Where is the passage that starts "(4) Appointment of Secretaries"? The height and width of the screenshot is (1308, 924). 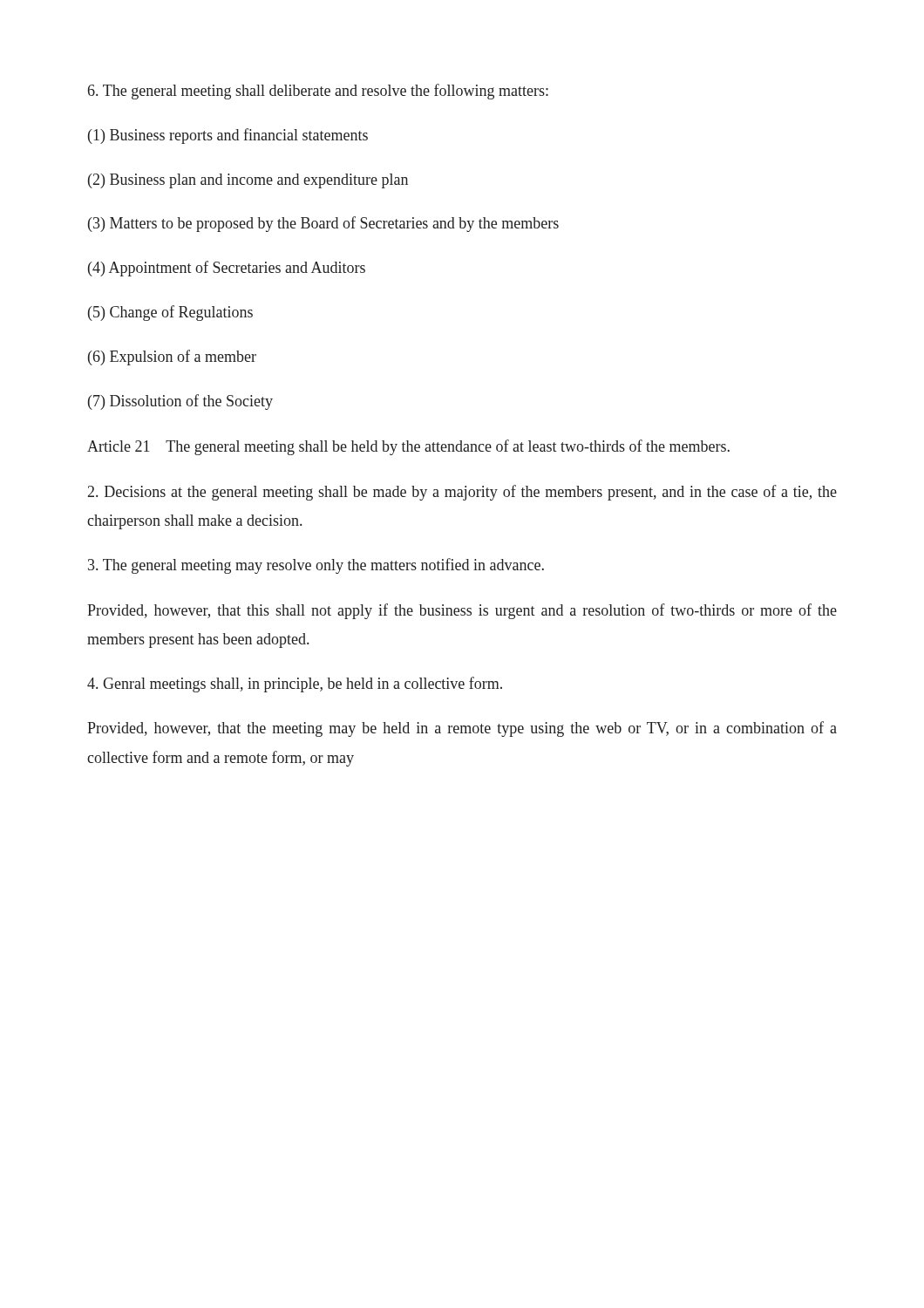coord(226,268)
